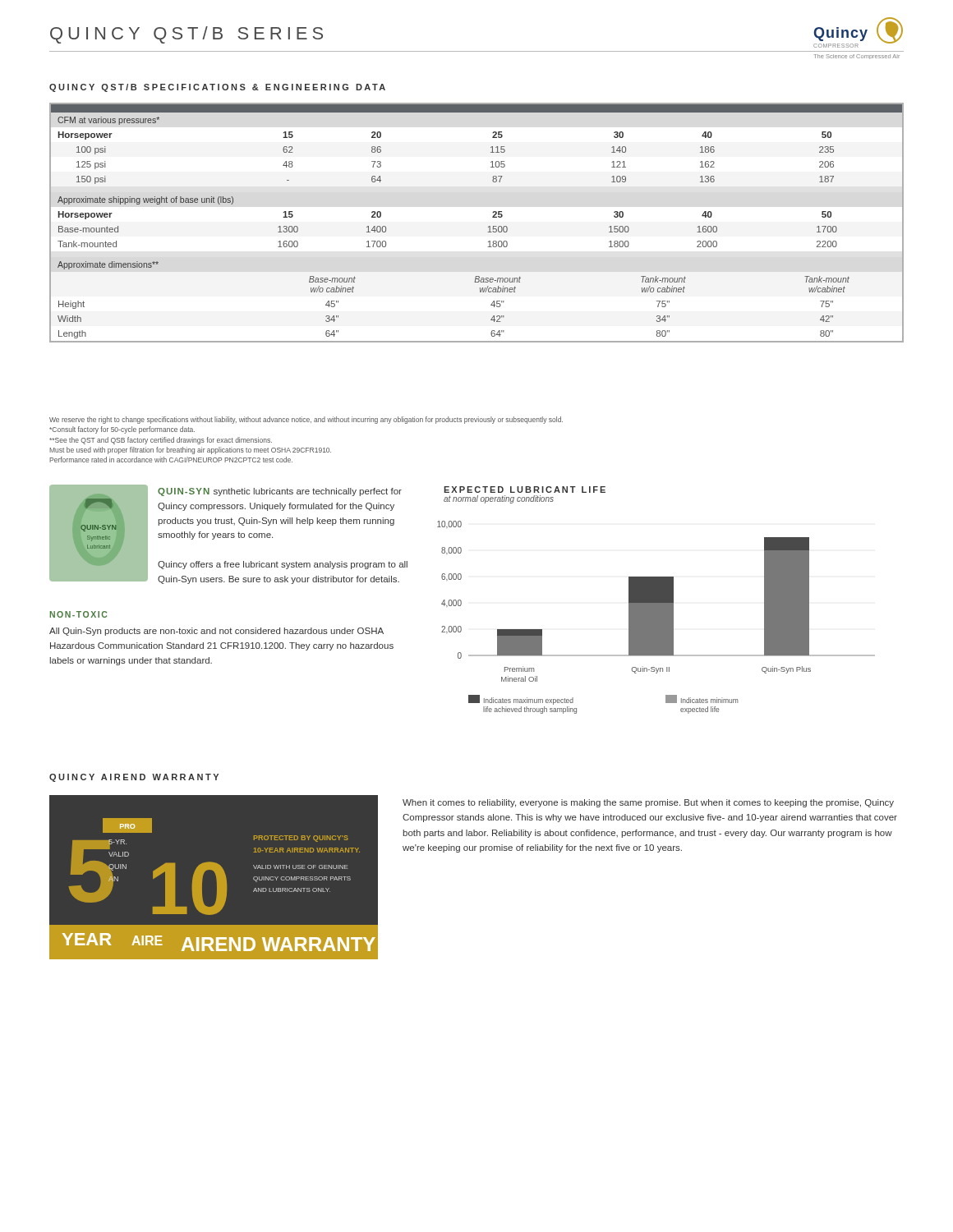Click on the passage starting "EXPECTED LUBRICANT LIFE at"
Screen dimensions: 1232x953
pos(525,490)
